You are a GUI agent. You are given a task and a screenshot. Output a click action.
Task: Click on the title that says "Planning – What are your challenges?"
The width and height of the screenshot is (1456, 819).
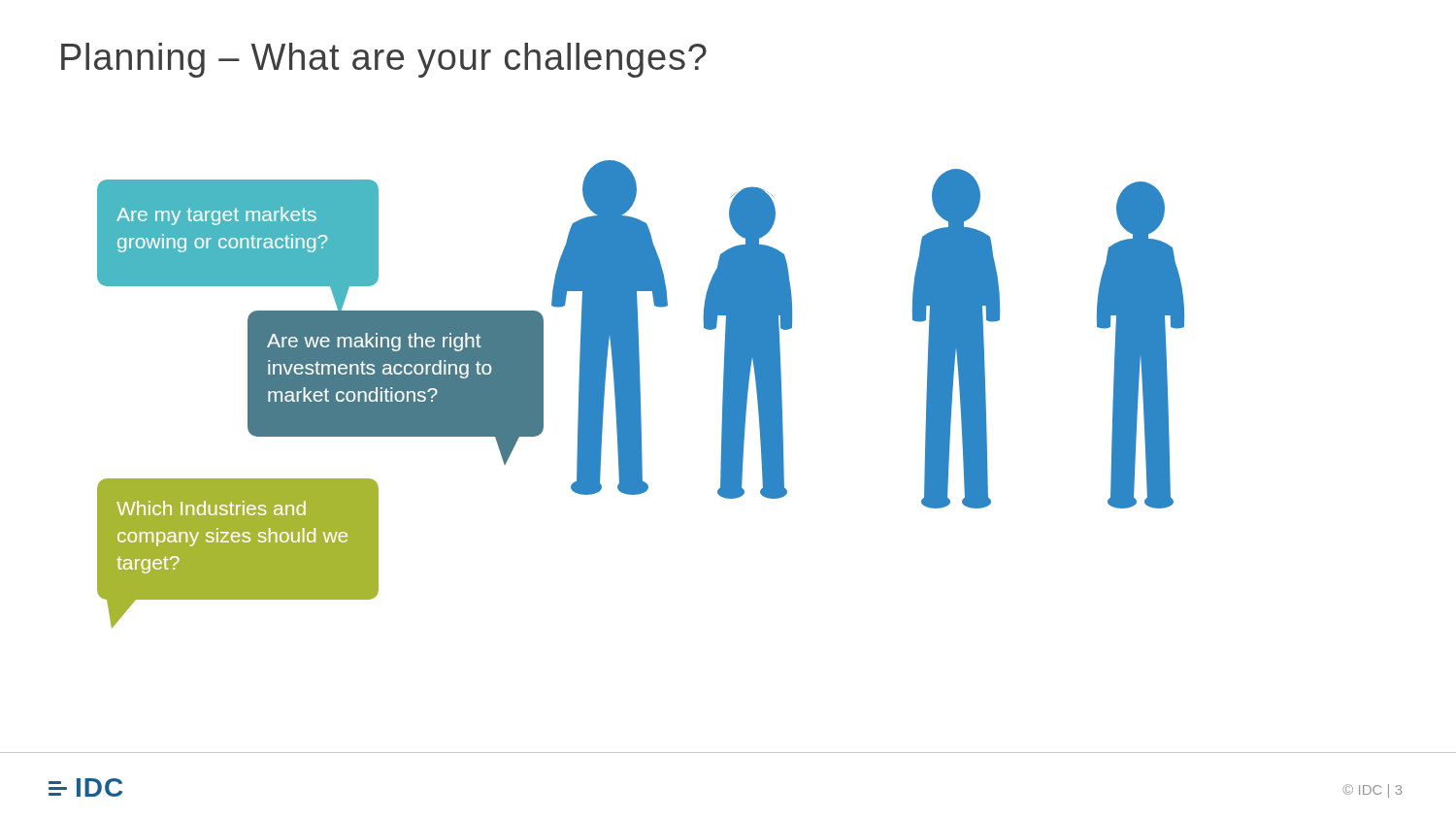coord(383,57)
